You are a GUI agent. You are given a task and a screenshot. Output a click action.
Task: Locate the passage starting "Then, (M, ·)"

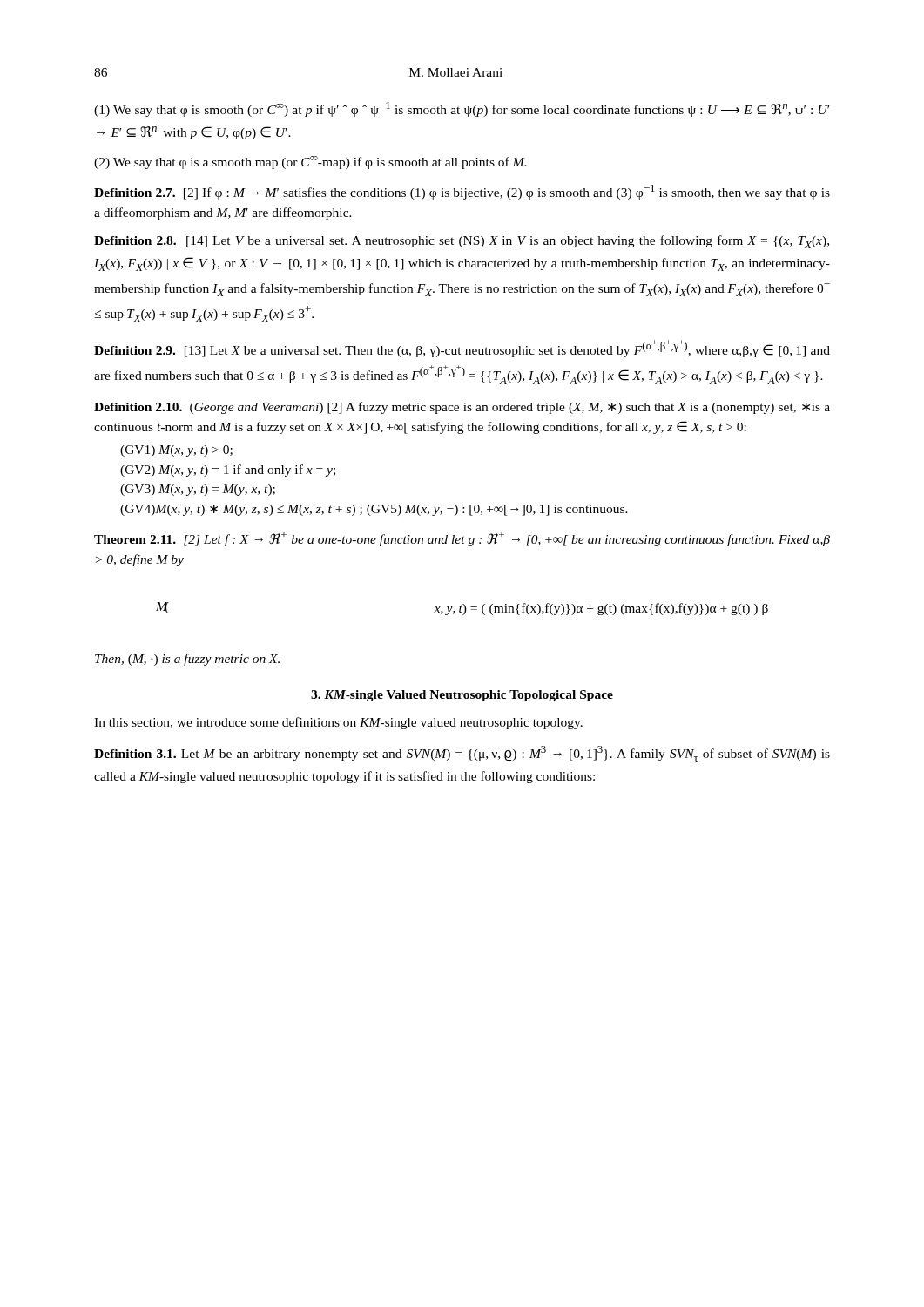pos(187,660)
